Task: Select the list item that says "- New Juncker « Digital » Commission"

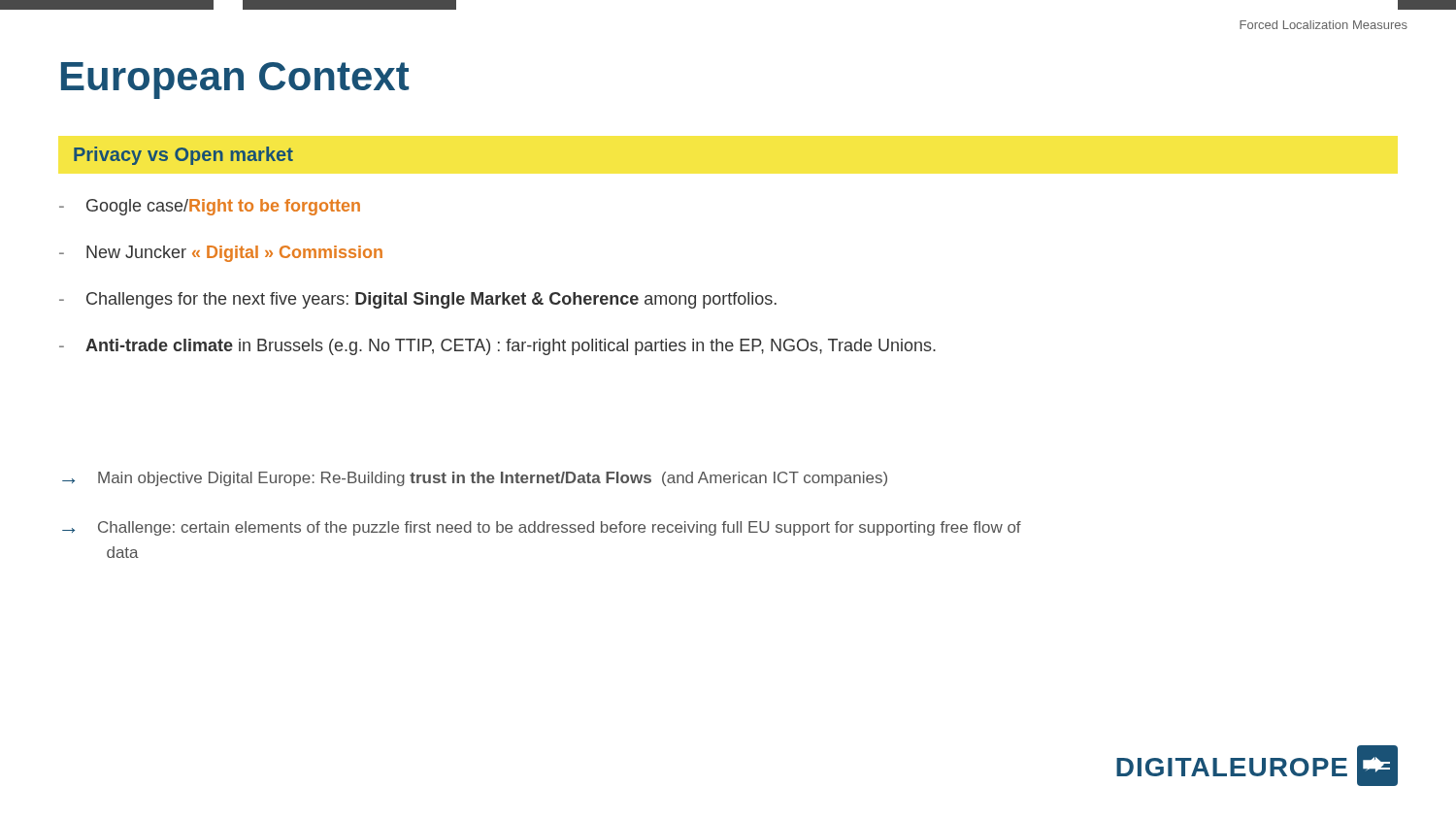Action: point(221,254)
